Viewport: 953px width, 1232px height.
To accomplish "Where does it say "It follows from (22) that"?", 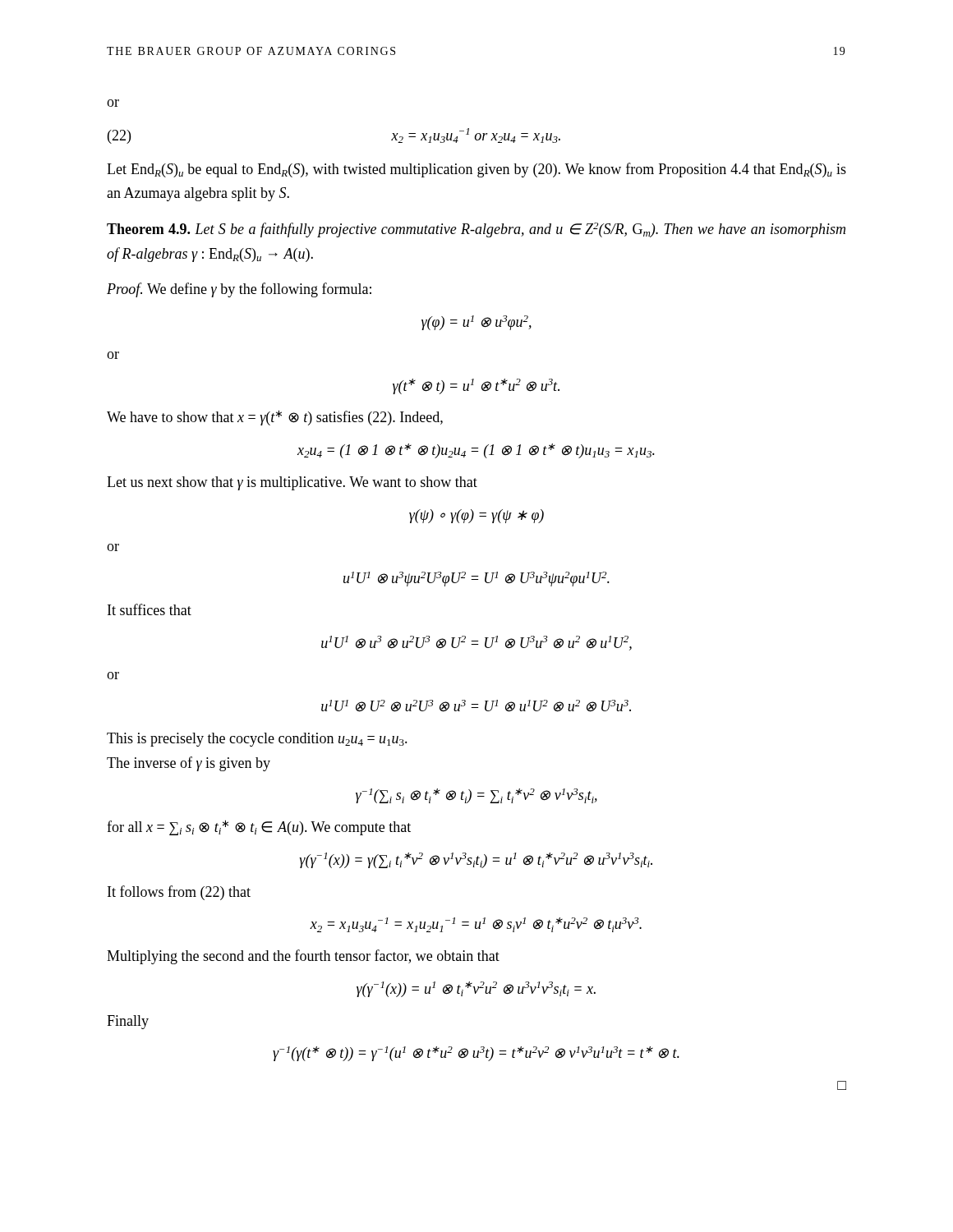I will coord(179,892).
